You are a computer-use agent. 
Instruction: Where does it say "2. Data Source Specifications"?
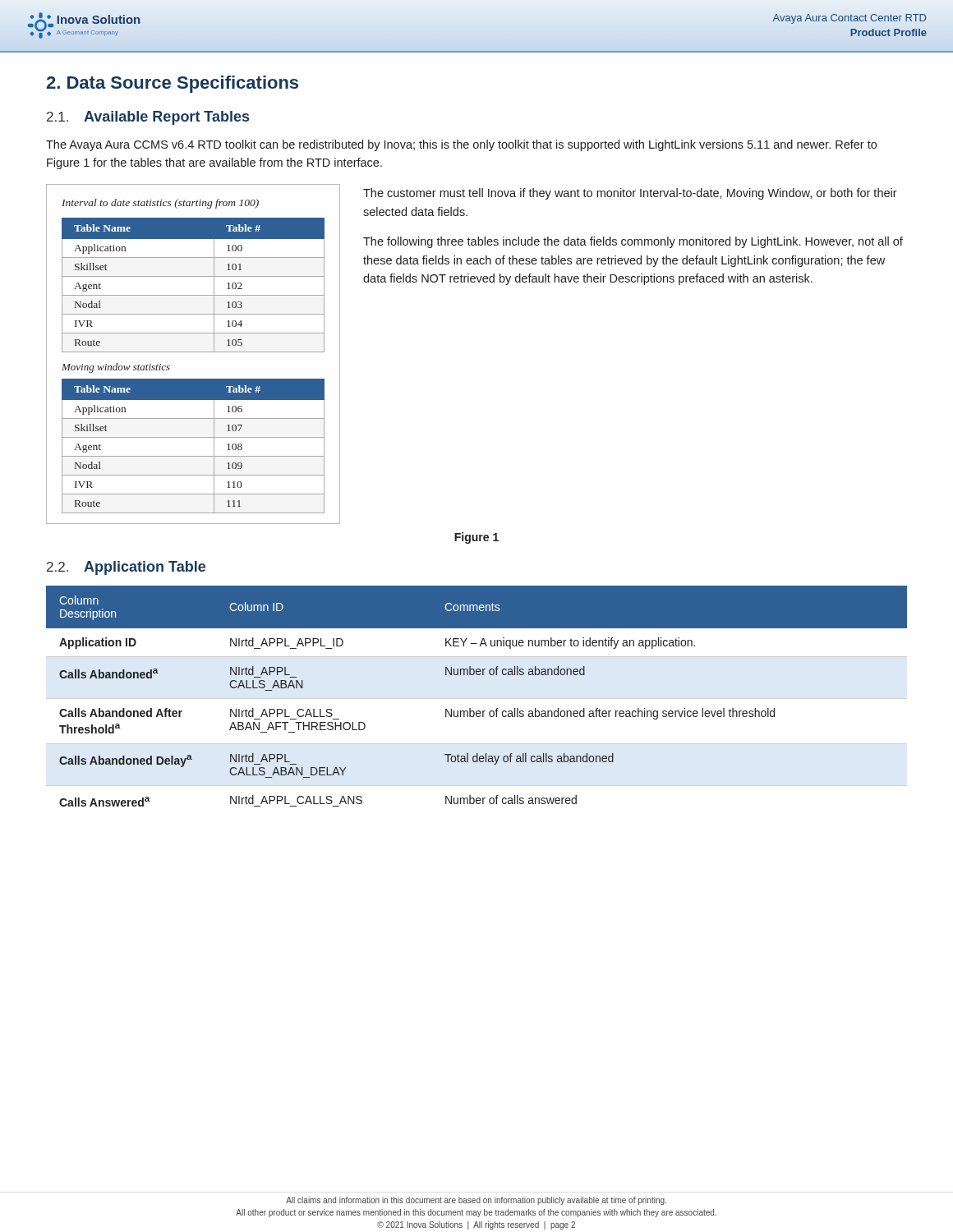[173, 83]
